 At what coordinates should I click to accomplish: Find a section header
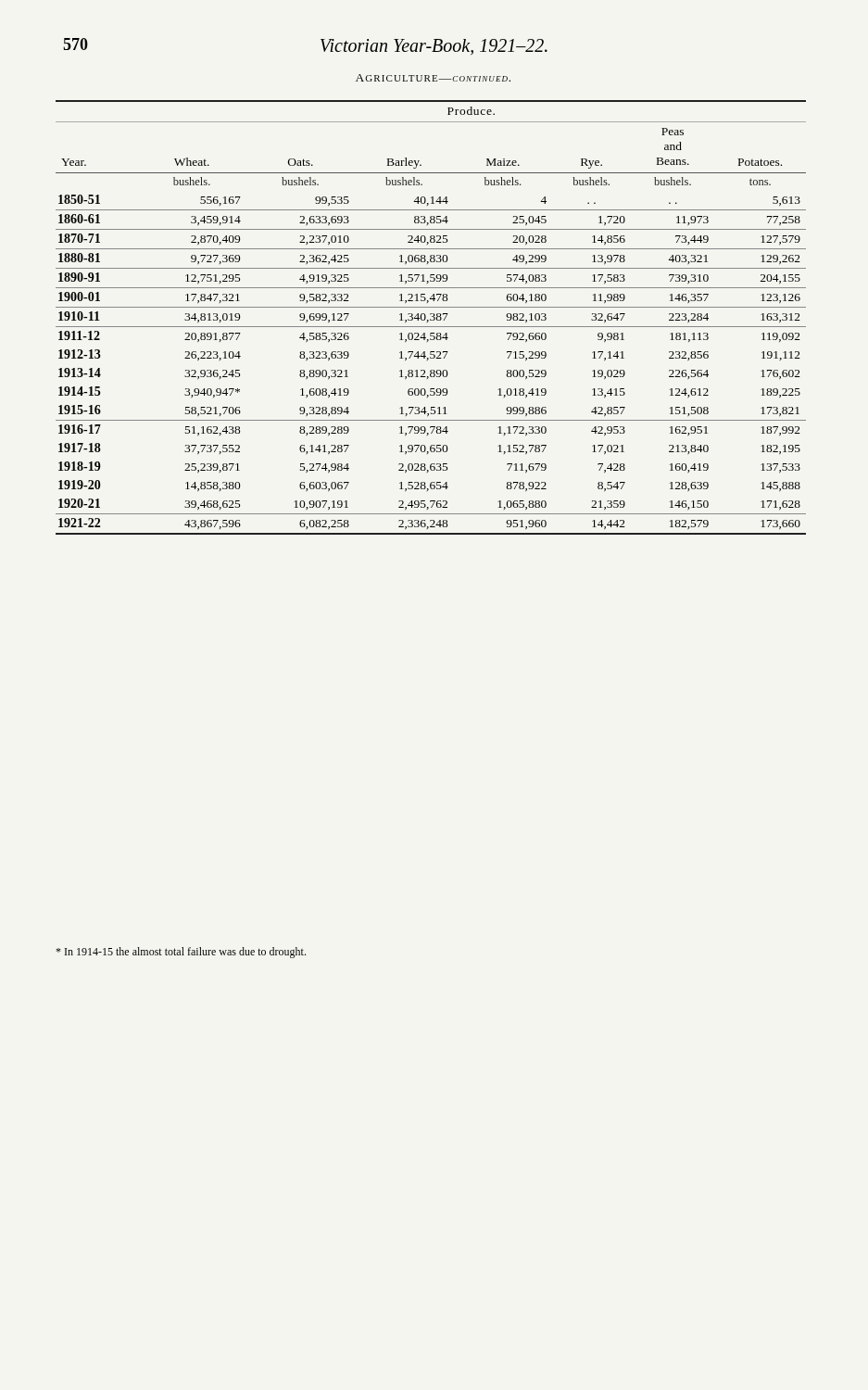(x=434, y=77)
